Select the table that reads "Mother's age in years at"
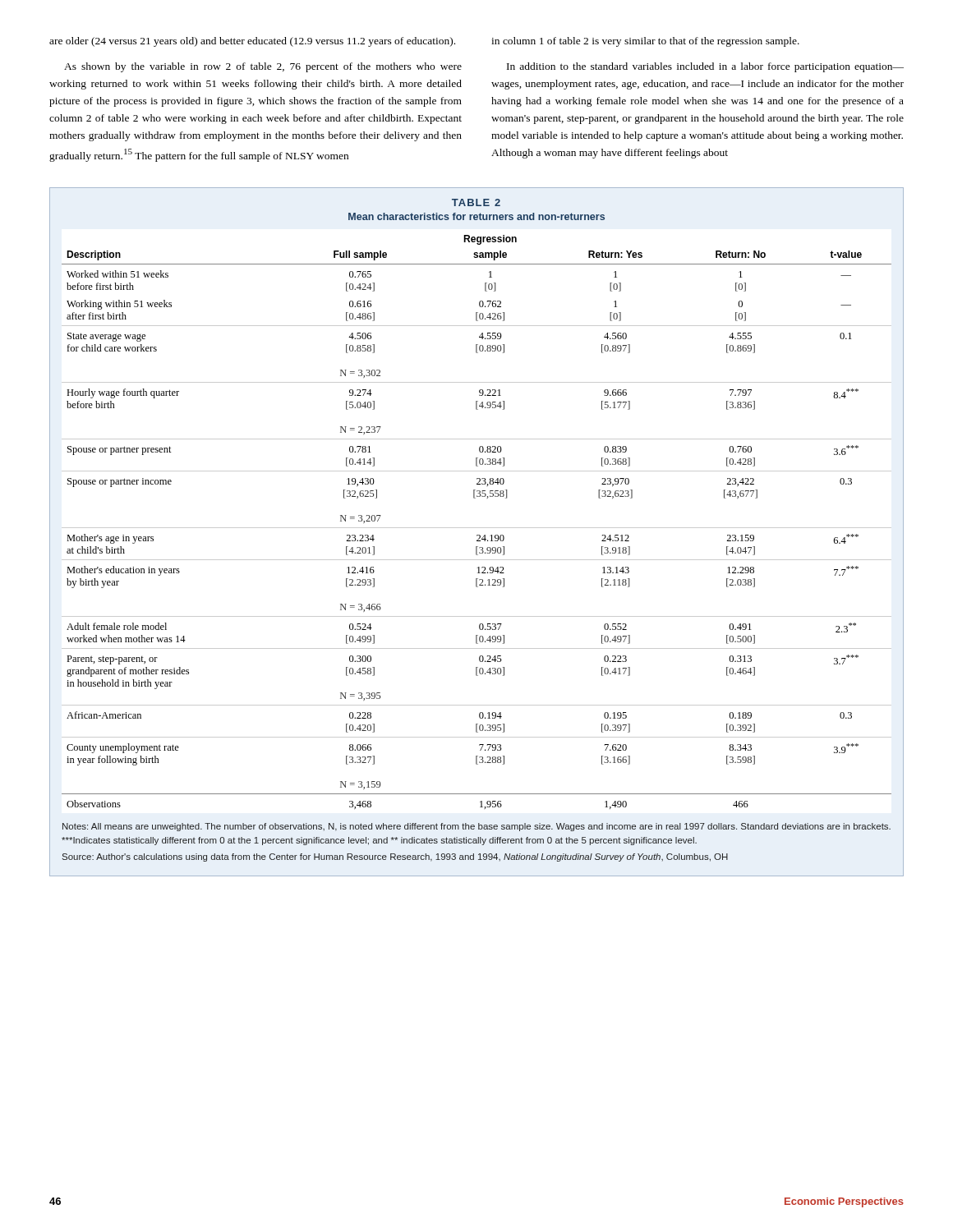This screenshot has width=953, height=1232. coord(476,532)
